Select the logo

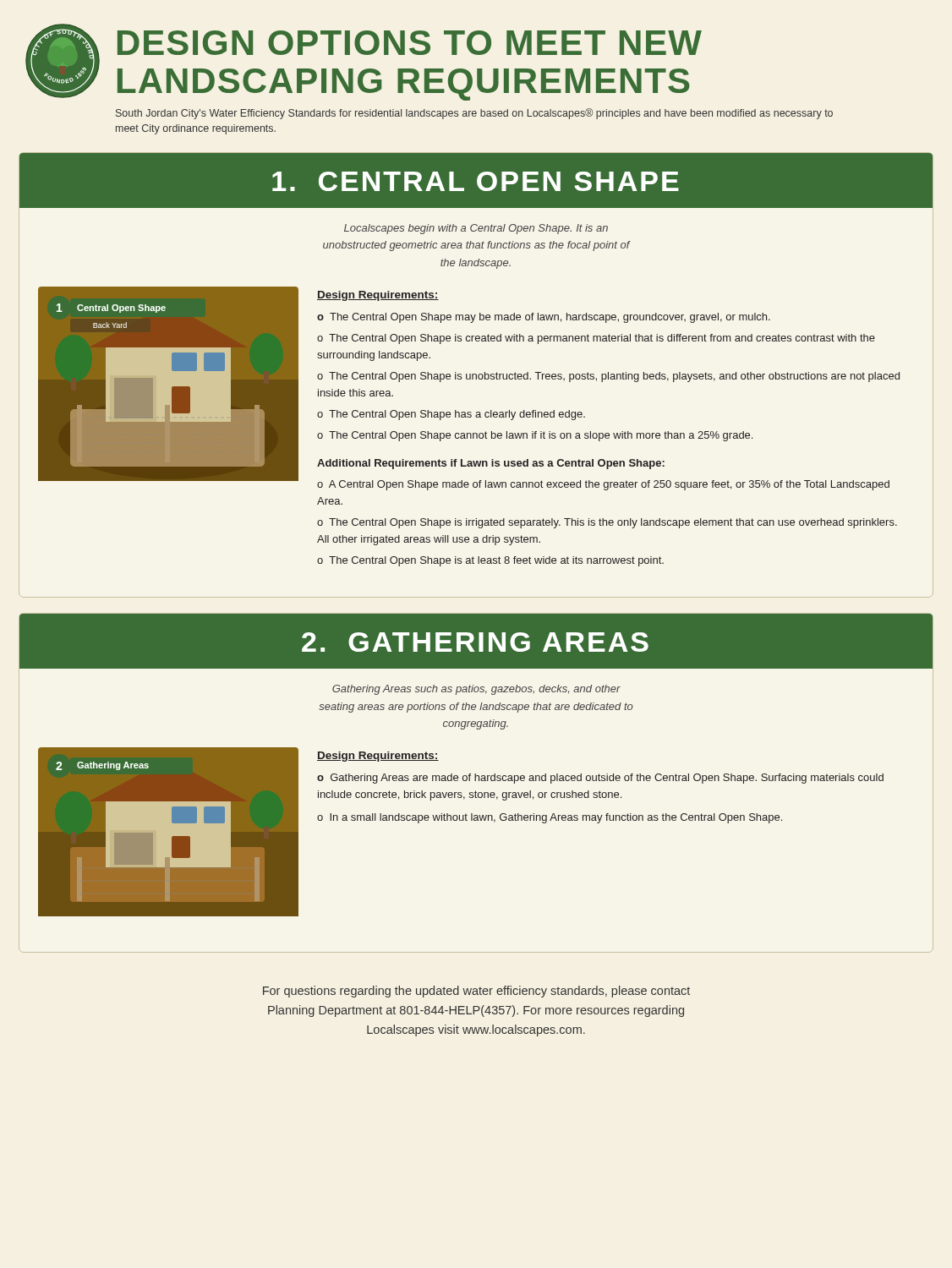[63, 63]
